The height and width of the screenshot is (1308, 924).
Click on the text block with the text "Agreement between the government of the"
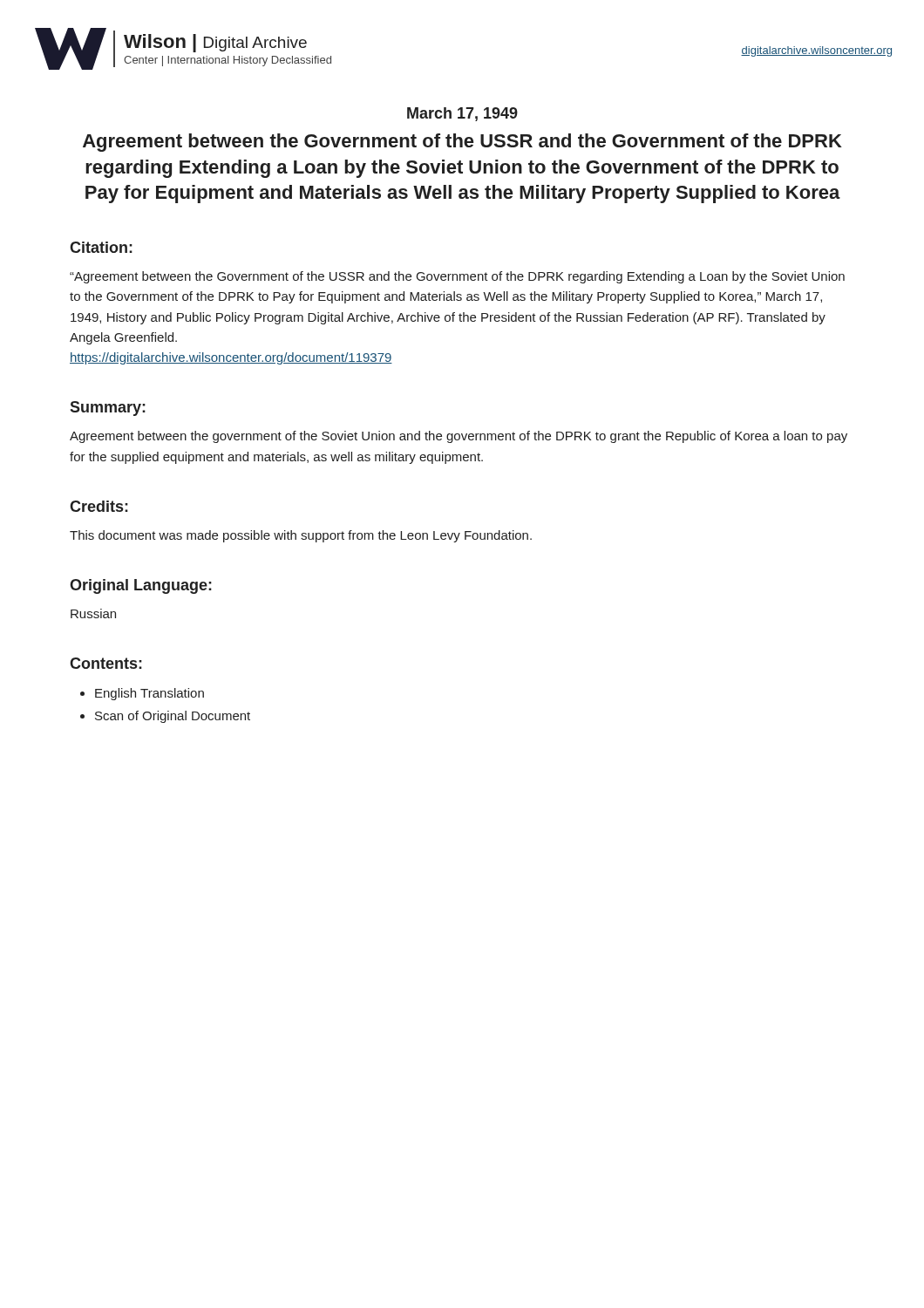[459, 446]
